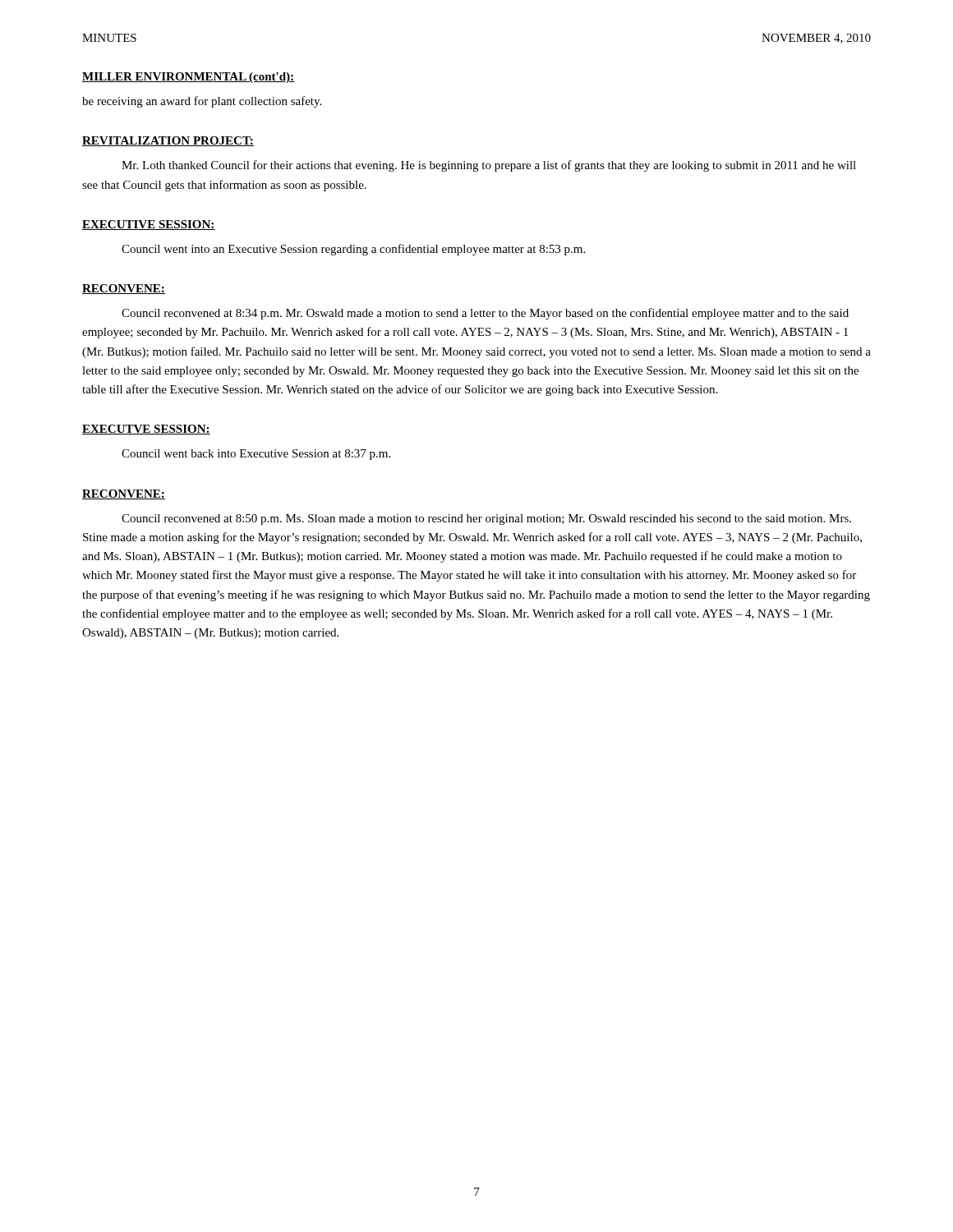Point to the passage starting "Council went into an Executive Session regarding a"
The height and width of the screenshot is (1232, 953).
coord(476,249)
